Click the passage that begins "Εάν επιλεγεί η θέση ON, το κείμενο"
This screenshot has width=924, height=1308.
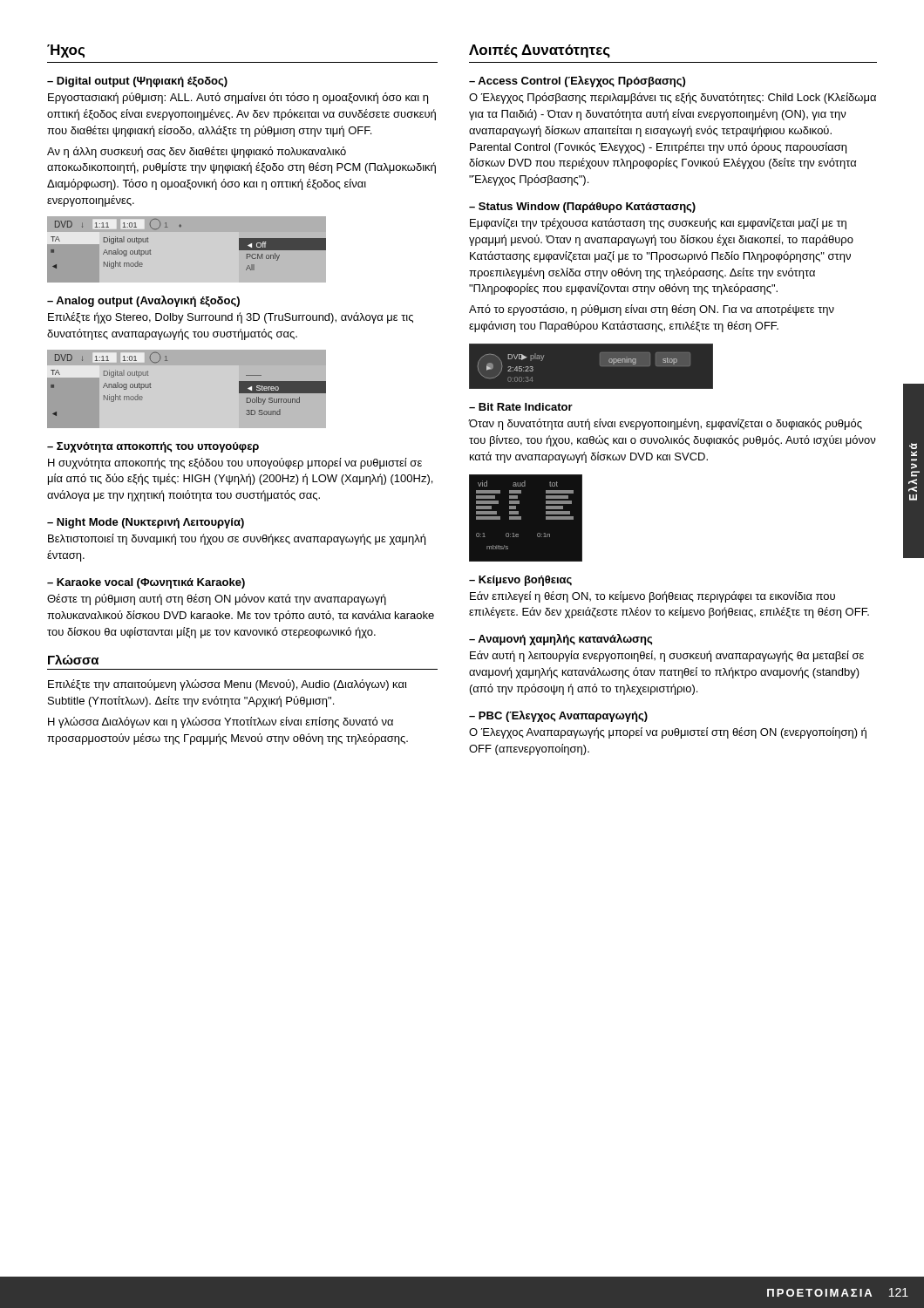[669, 604]
